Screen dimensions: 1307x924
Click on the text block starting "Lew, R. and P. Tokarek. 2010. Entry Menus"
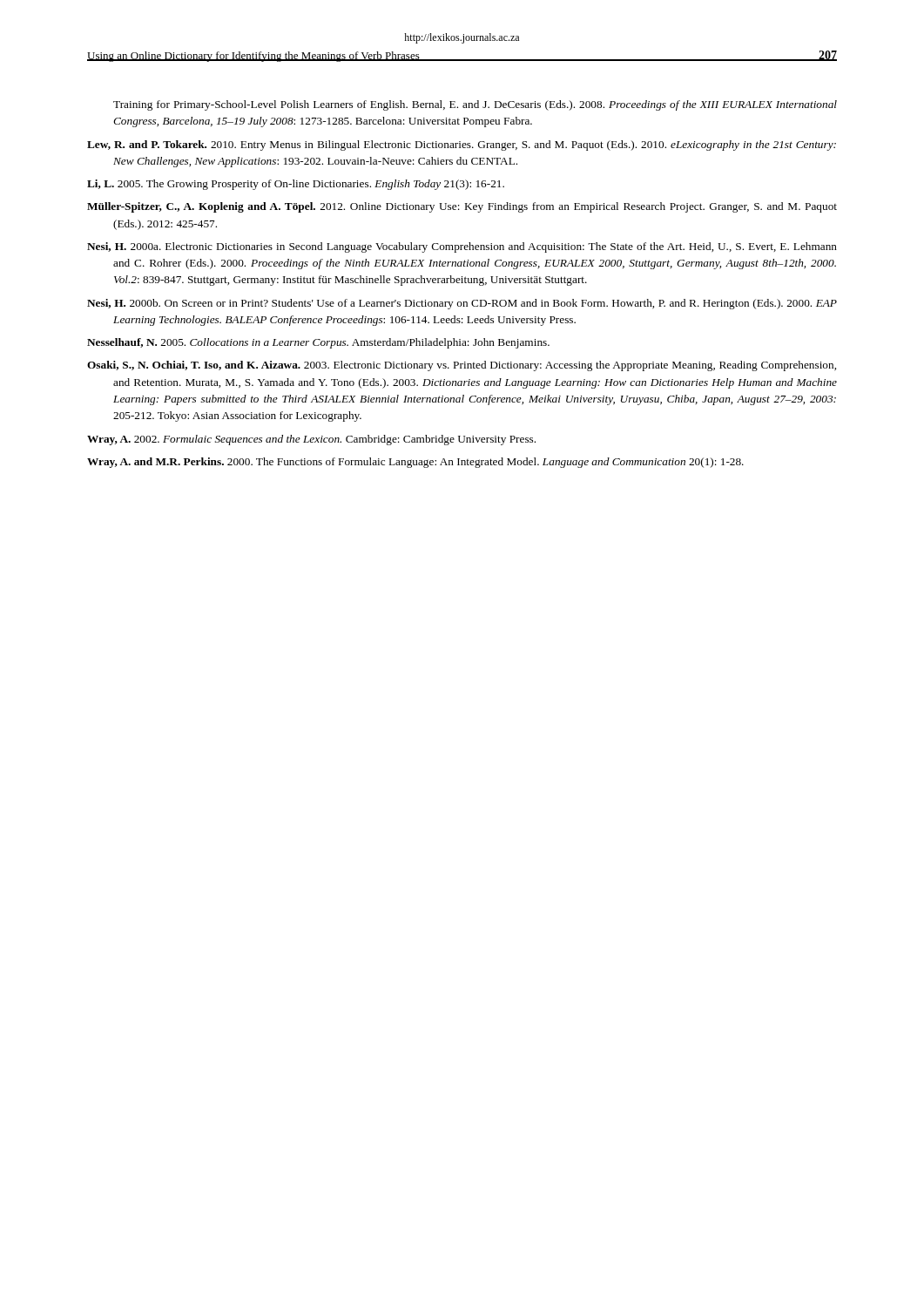pyautogui.click(x=462, y=152)
